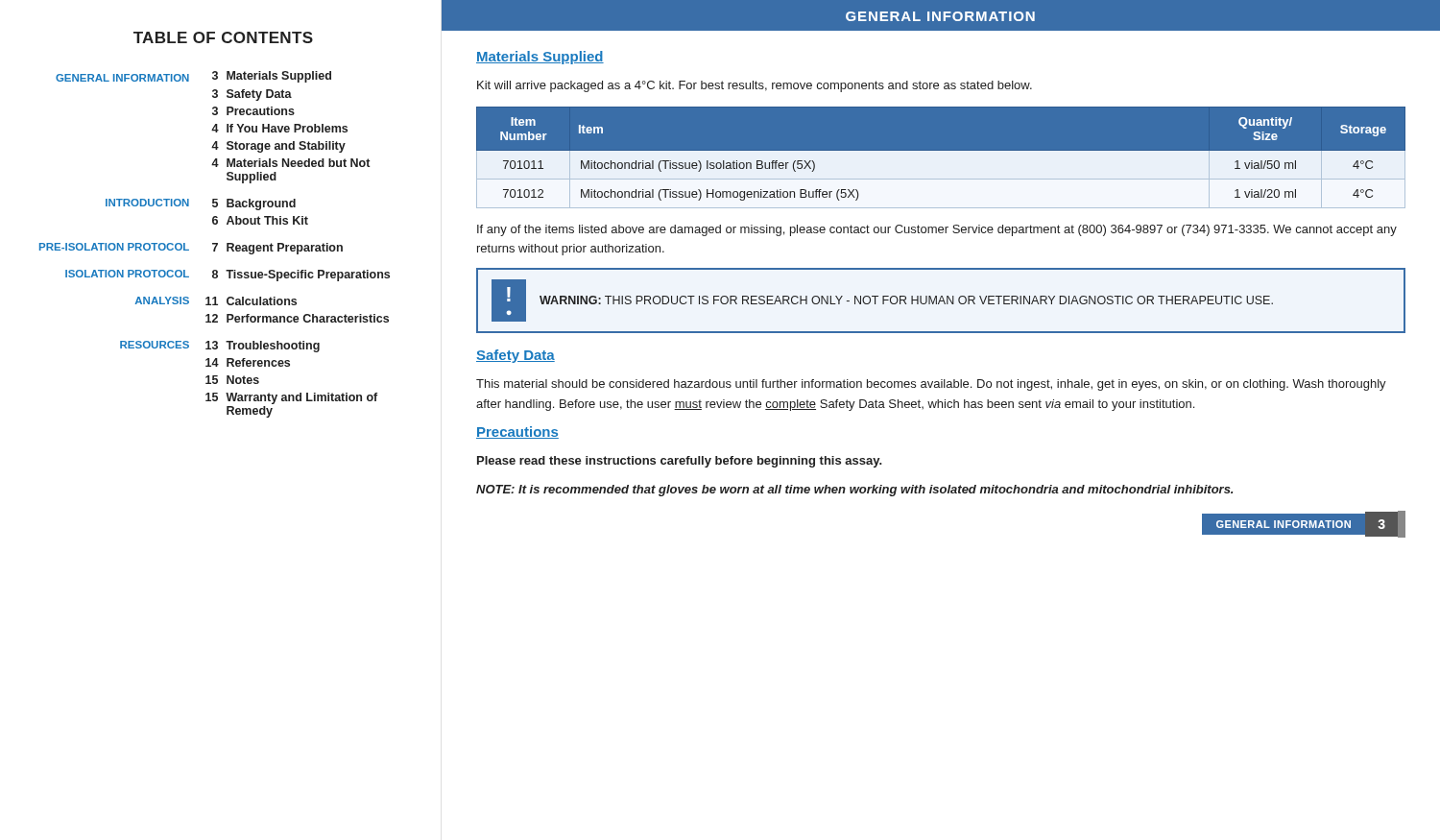Image resolution: width=1440 pixels, height=840 pixels.
Task: Locate the block of text that opens with "If any of the items"
Action: coord(936,239)
